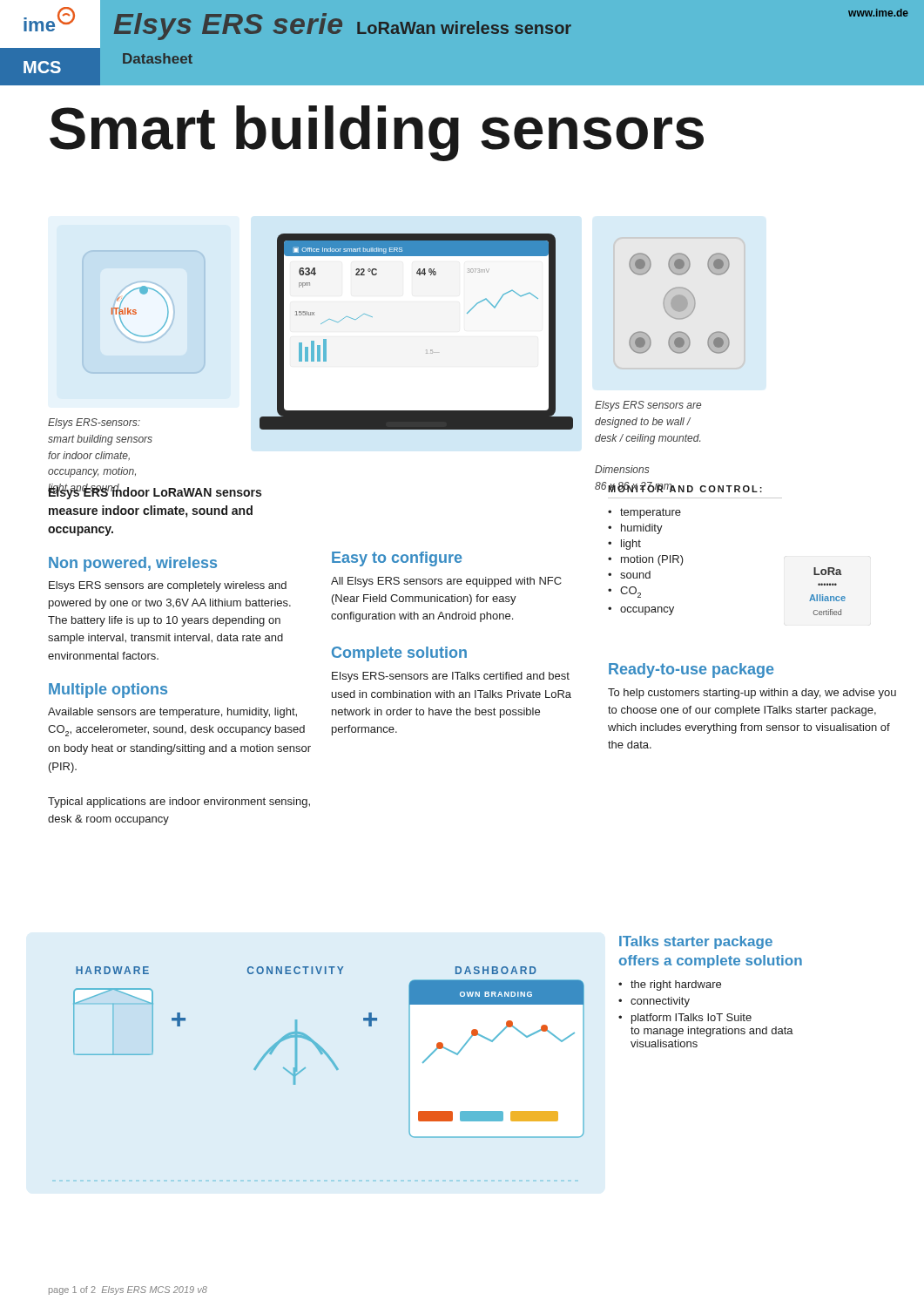Navigate to the text block starting "All Elsys ERS sensors are equipped with NFC"
Screen dimensions: 1307x924
[x=446, y=598]
